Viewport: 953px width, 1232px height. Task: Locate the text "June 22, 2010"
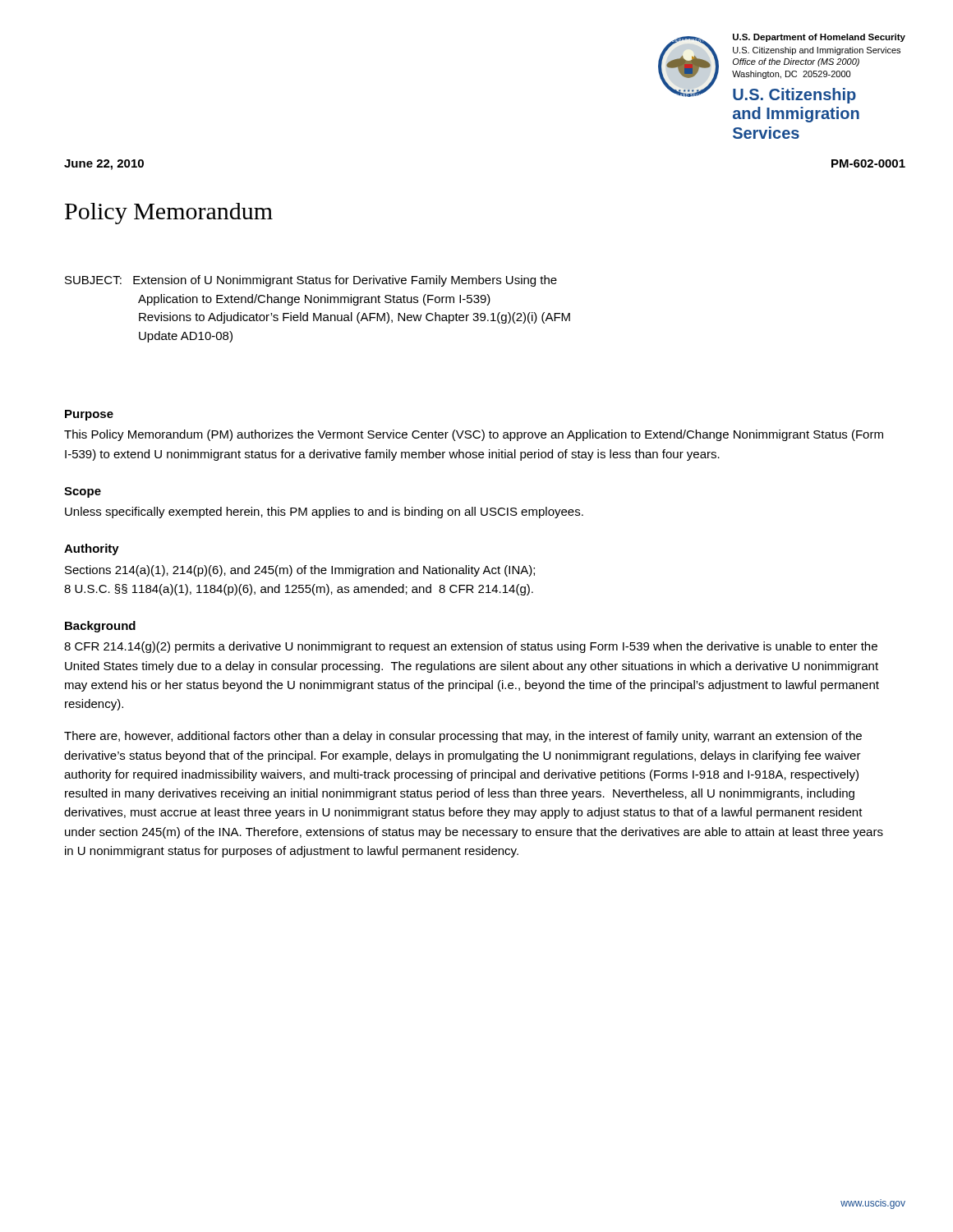(104, 163)
